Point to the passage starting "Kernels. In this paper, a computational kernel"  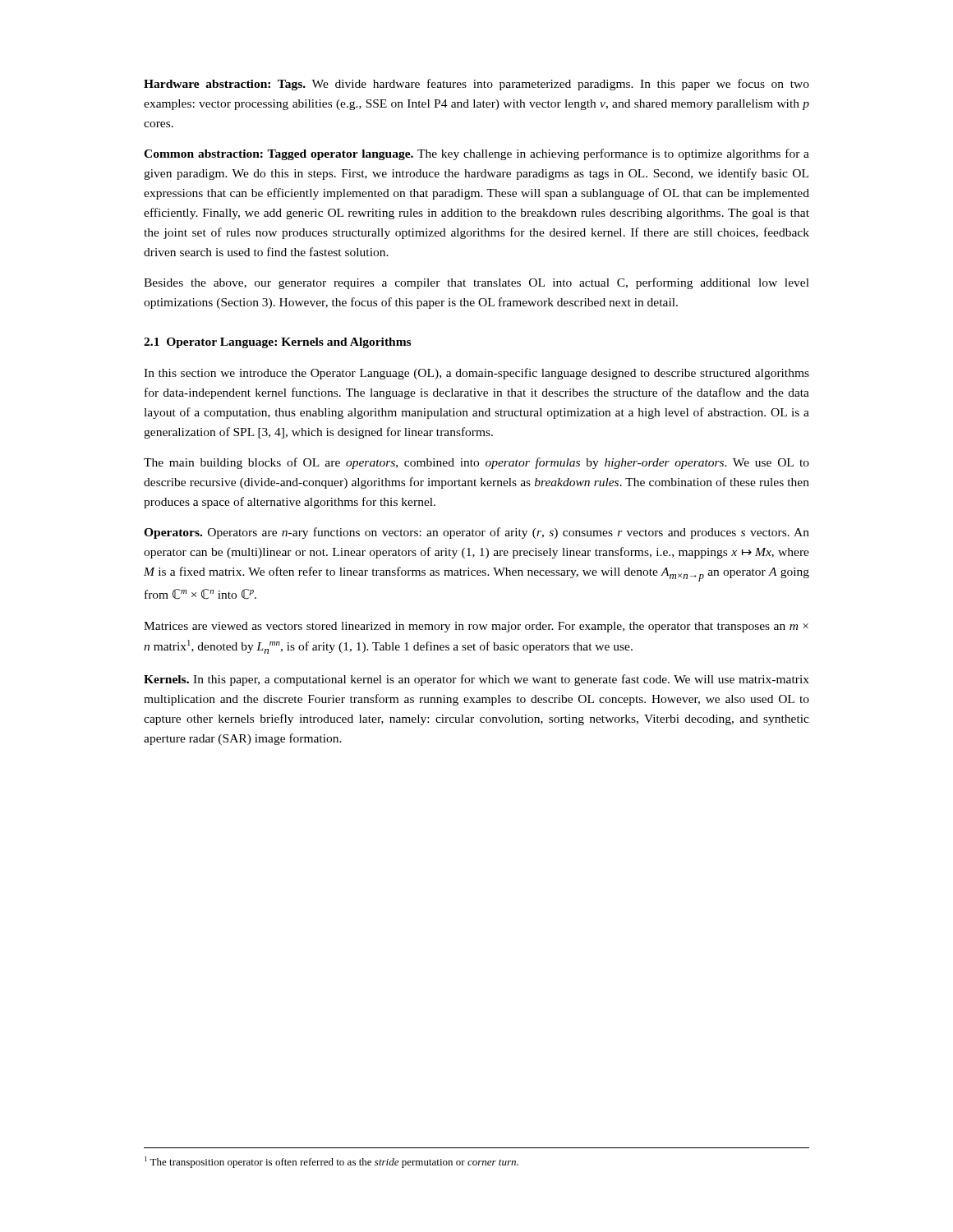point(476,709)
